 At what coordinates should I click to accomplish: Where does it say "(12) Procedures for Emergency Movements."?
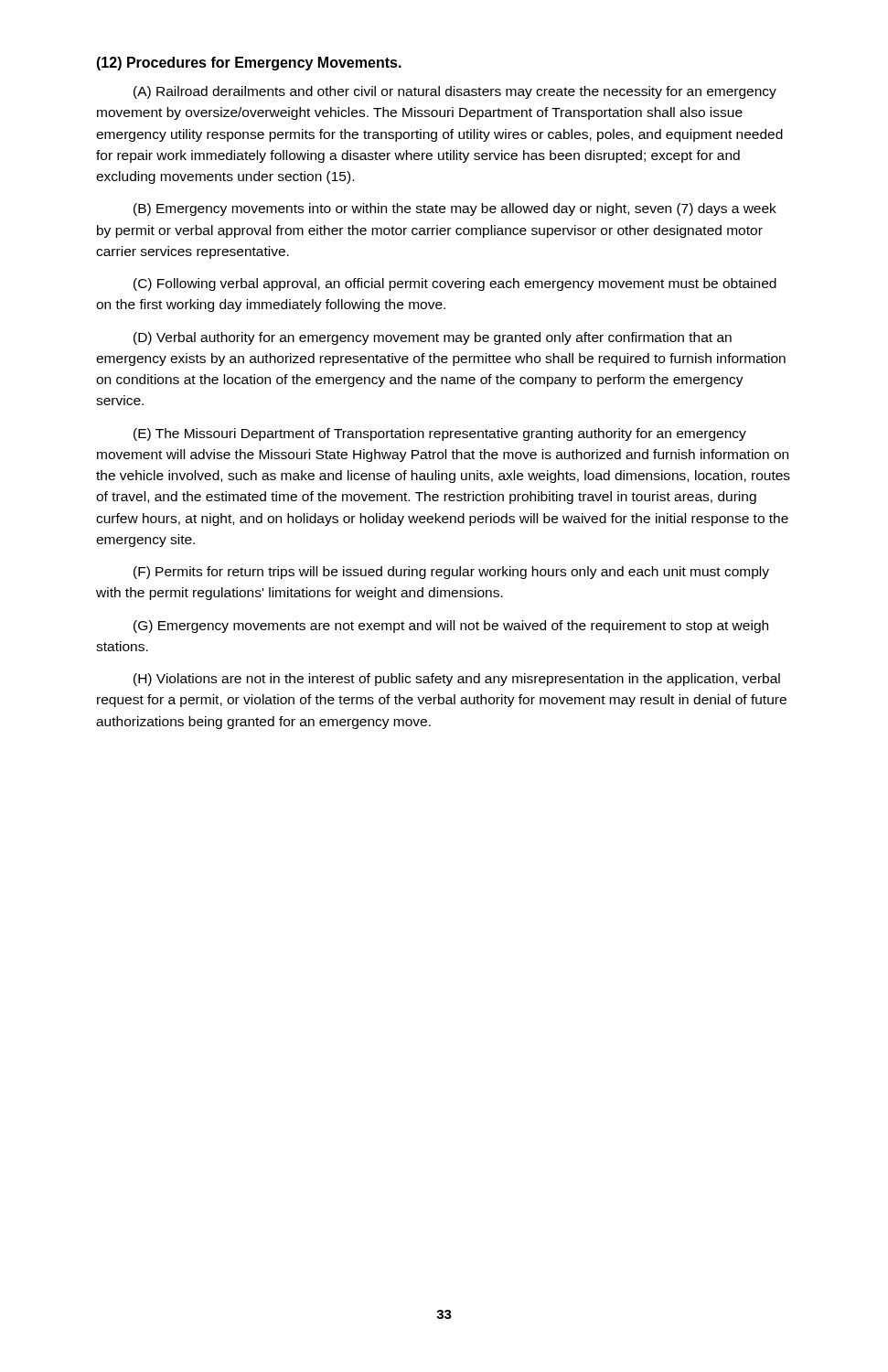point(249,63)
